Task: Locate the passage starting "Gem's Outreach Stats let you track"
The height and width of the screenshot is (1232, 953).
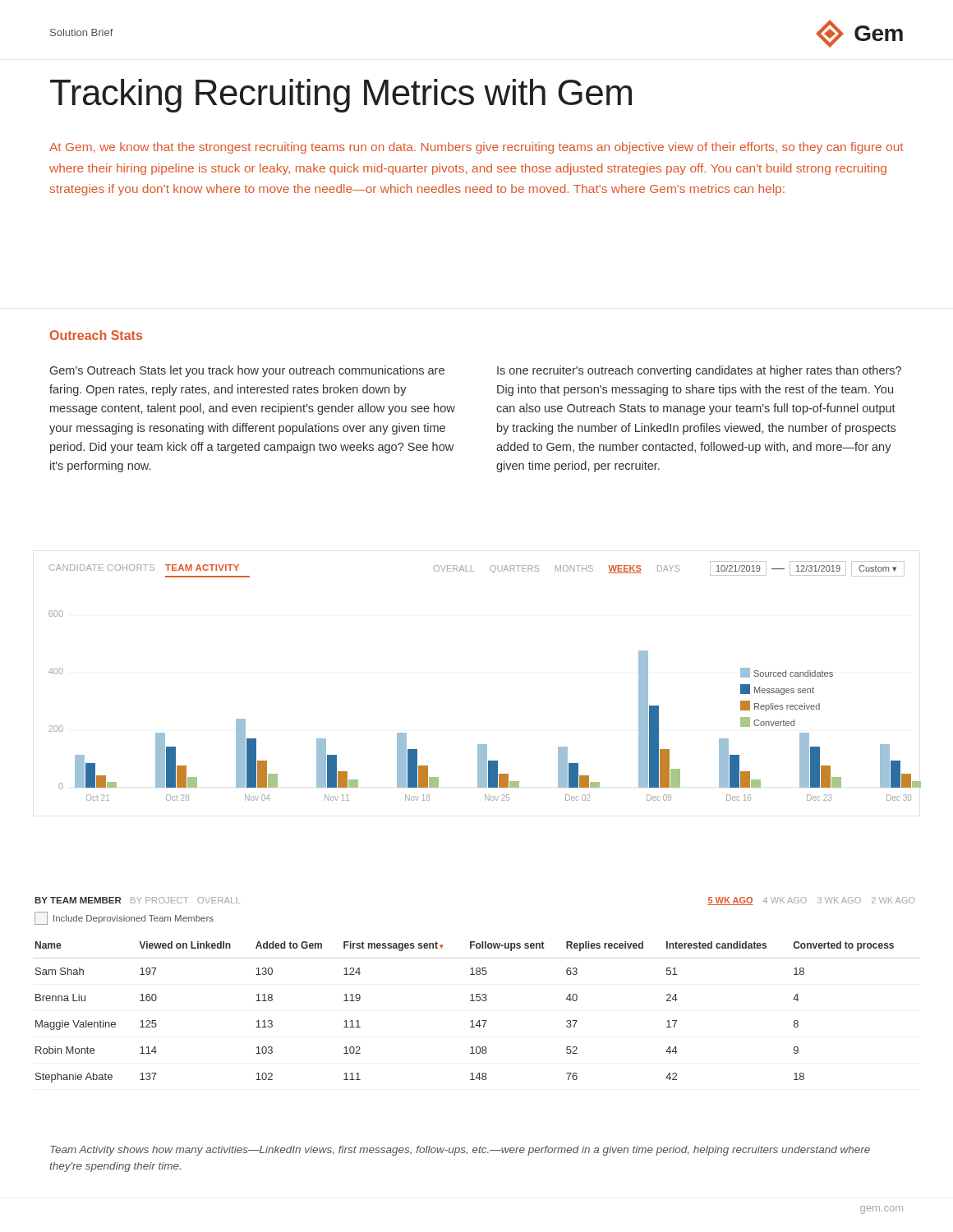Action: click(252, 418)
